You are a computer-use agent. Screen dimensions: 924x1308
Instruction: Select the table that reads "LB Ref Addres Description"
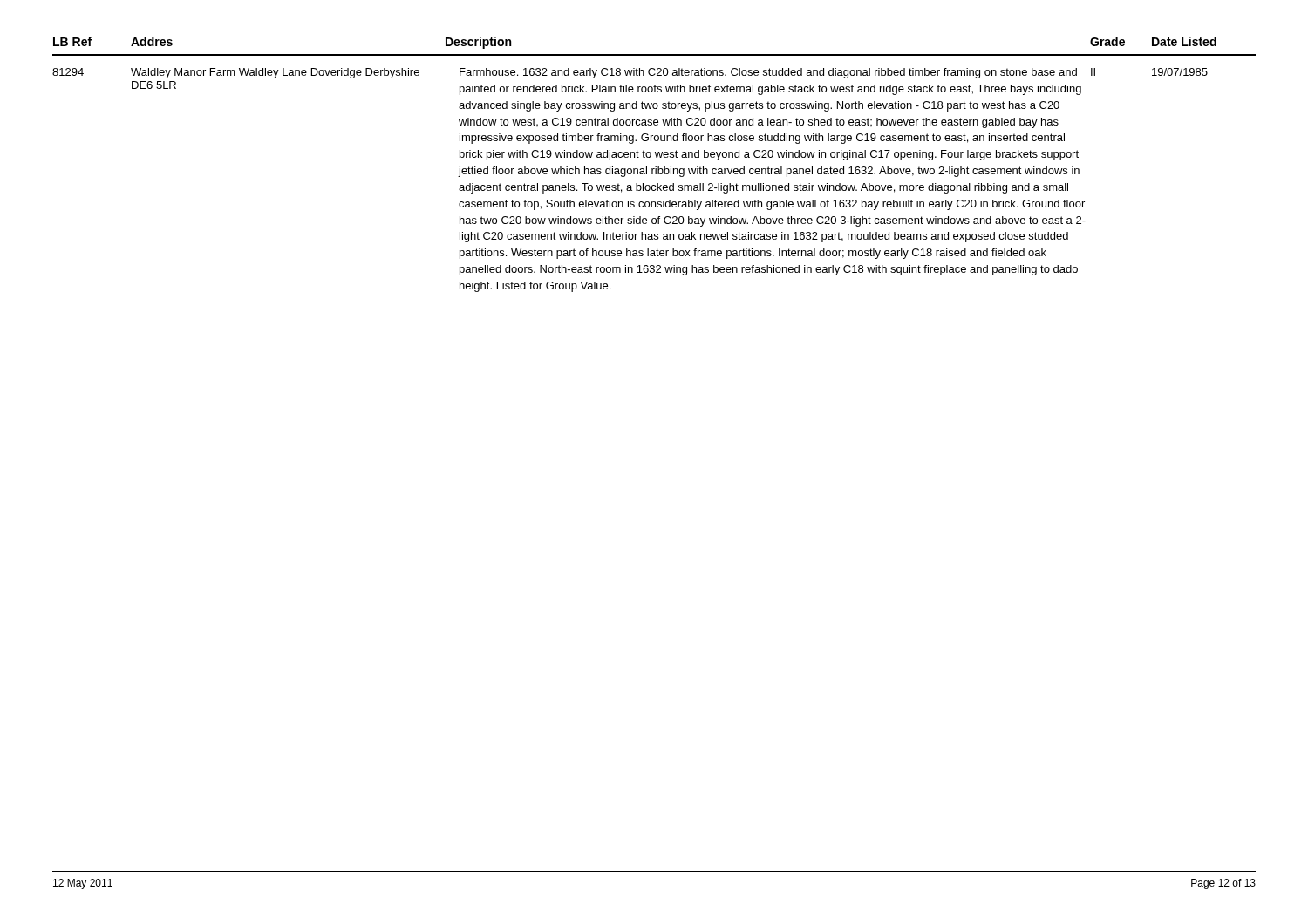654,165
